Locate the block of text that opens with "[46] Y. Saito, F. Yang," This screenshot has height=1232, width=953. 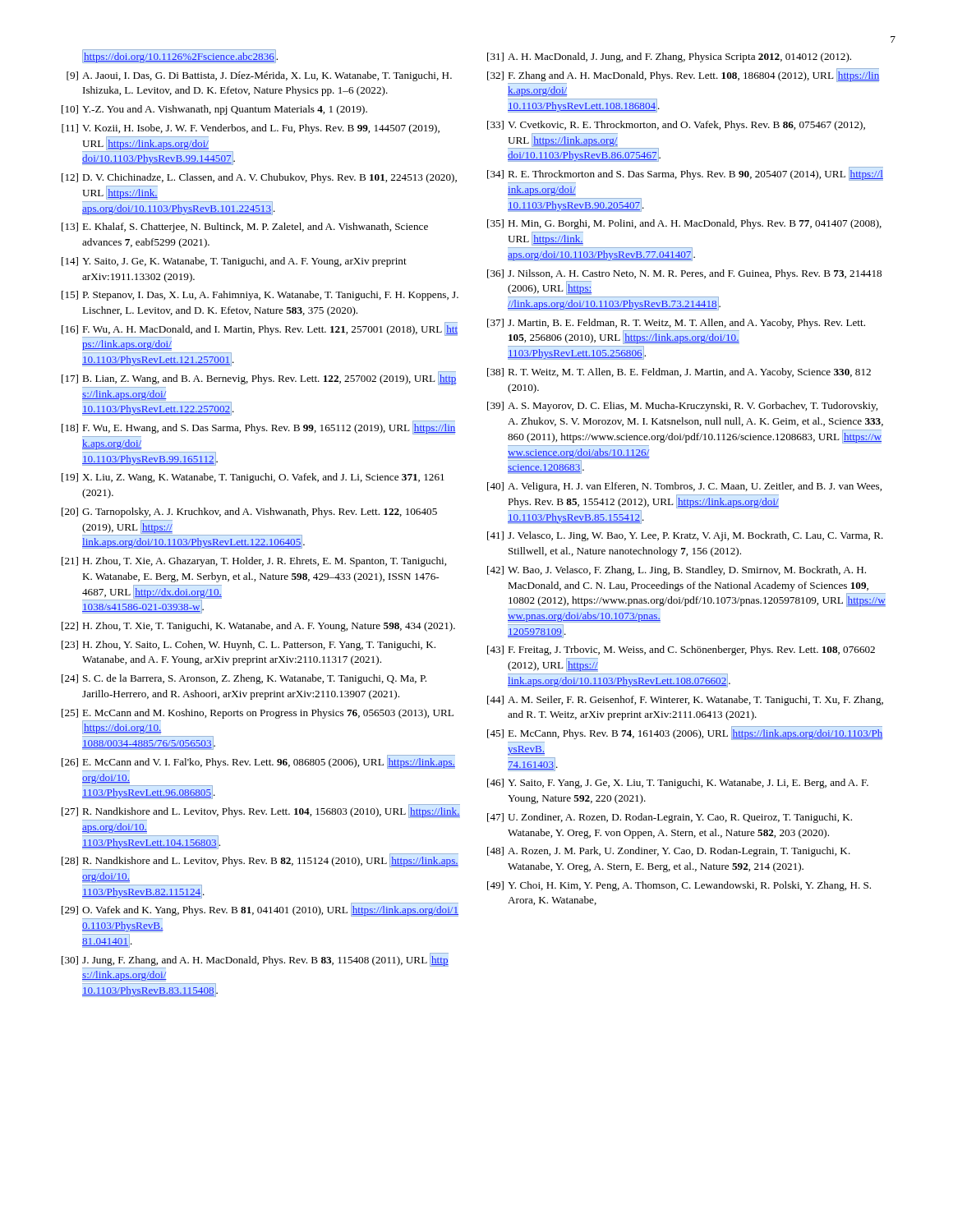[684, 791]
